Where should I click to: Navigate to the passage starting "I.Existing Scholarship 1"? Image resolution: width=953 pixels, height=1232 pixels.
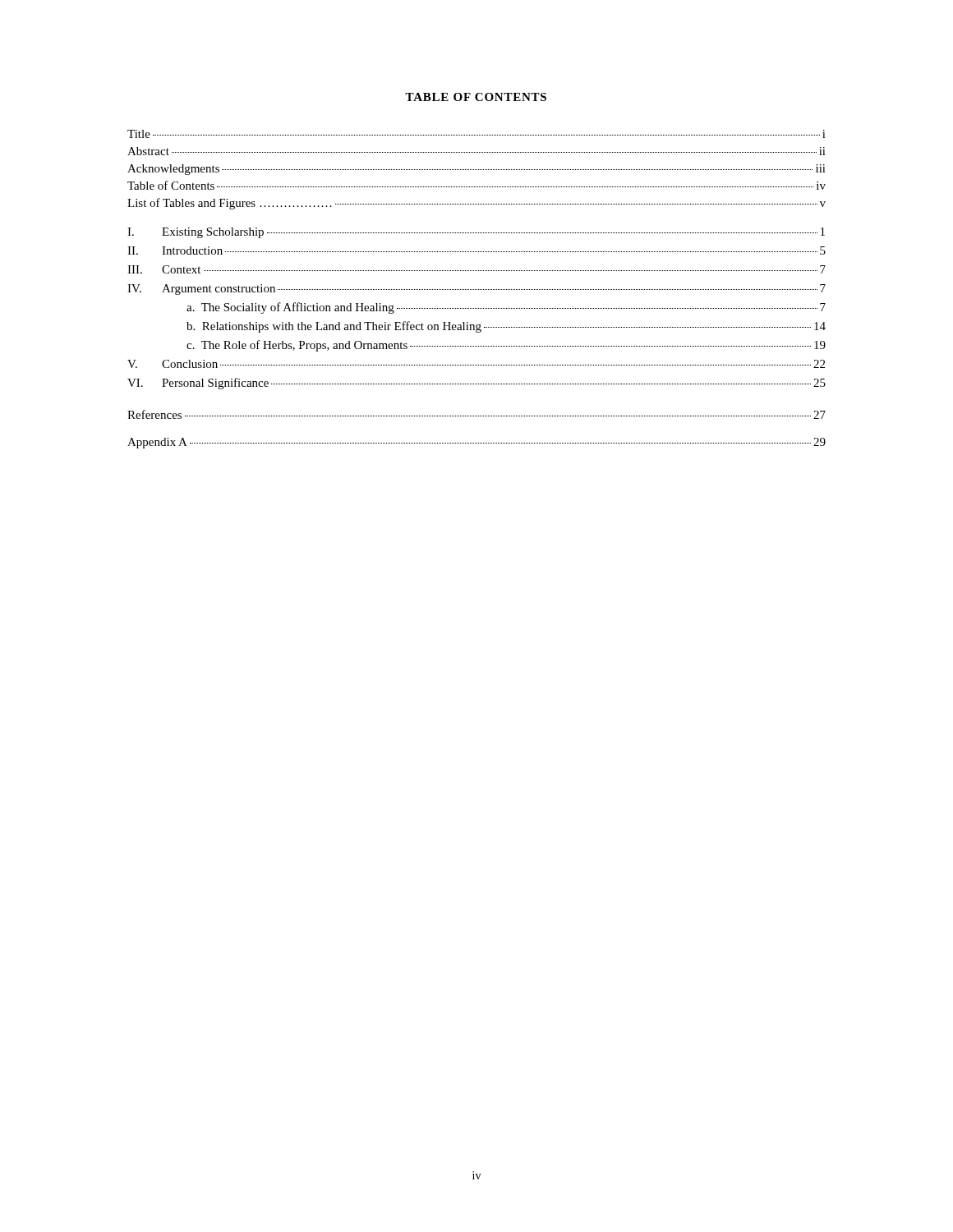pos(476,232)
